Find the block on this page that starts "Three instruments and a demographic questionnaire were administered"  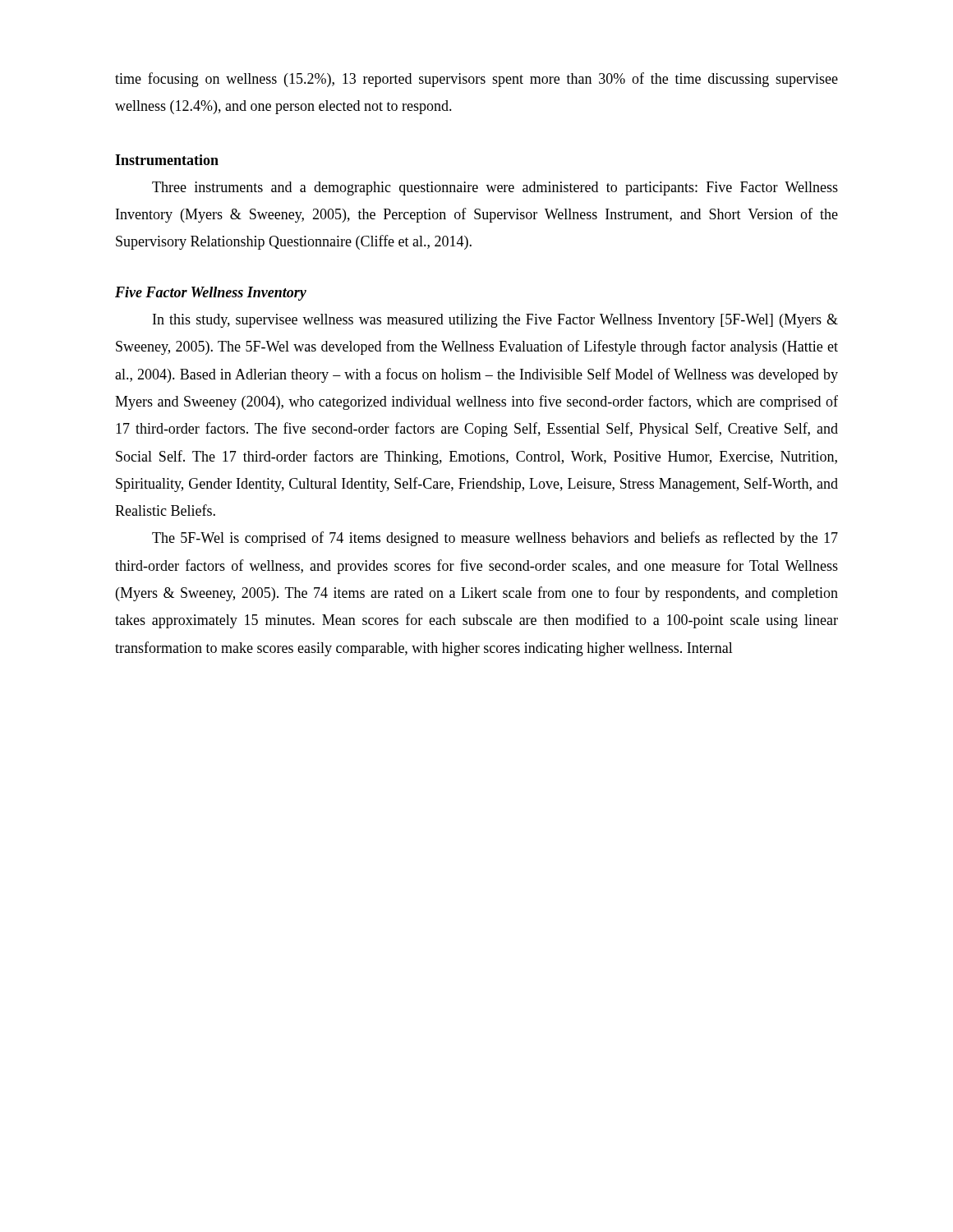tap(476, 215)
